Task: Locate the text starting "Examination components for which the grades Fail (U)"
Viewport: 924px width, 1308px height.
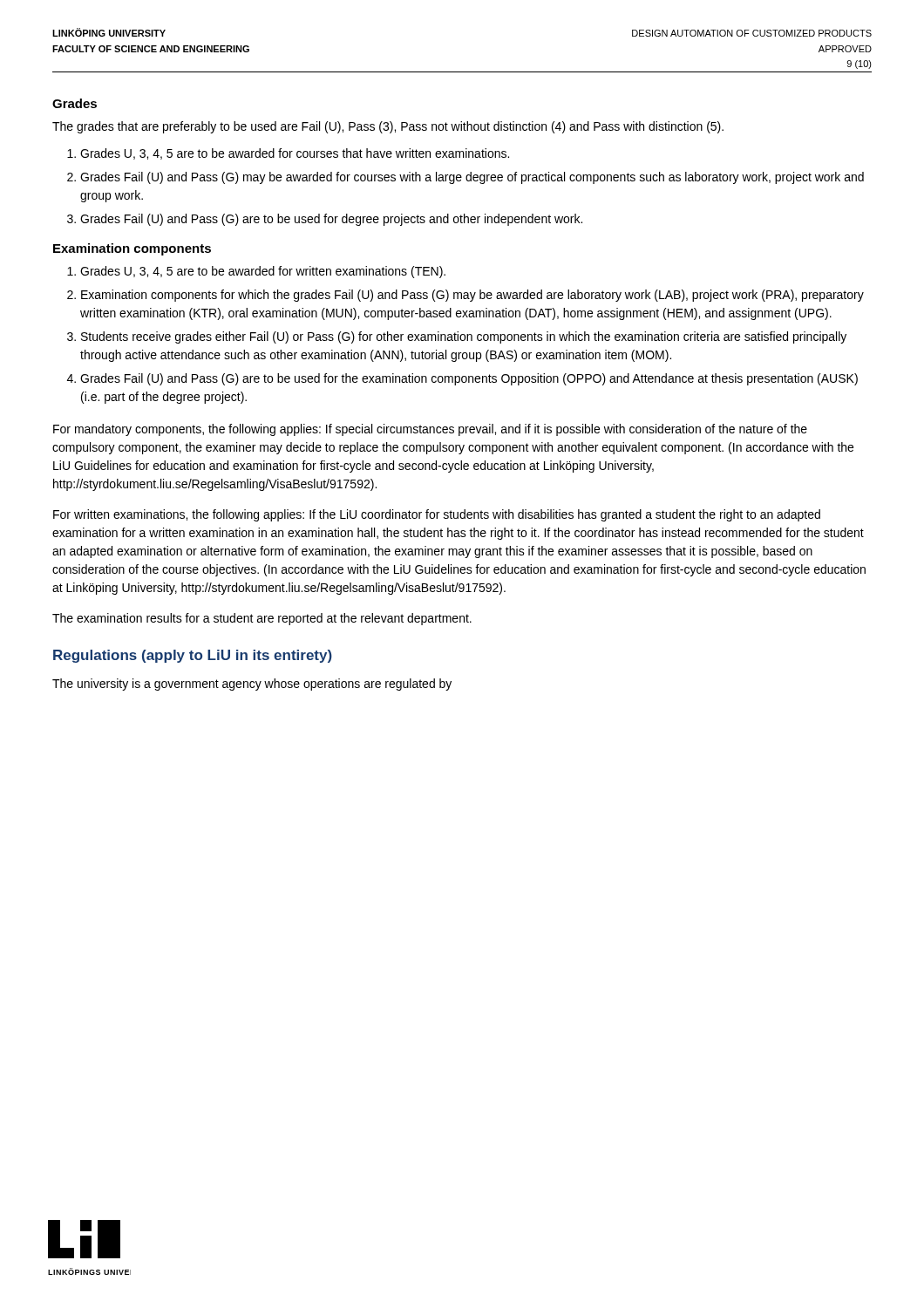Action: (x=472, y=304)
